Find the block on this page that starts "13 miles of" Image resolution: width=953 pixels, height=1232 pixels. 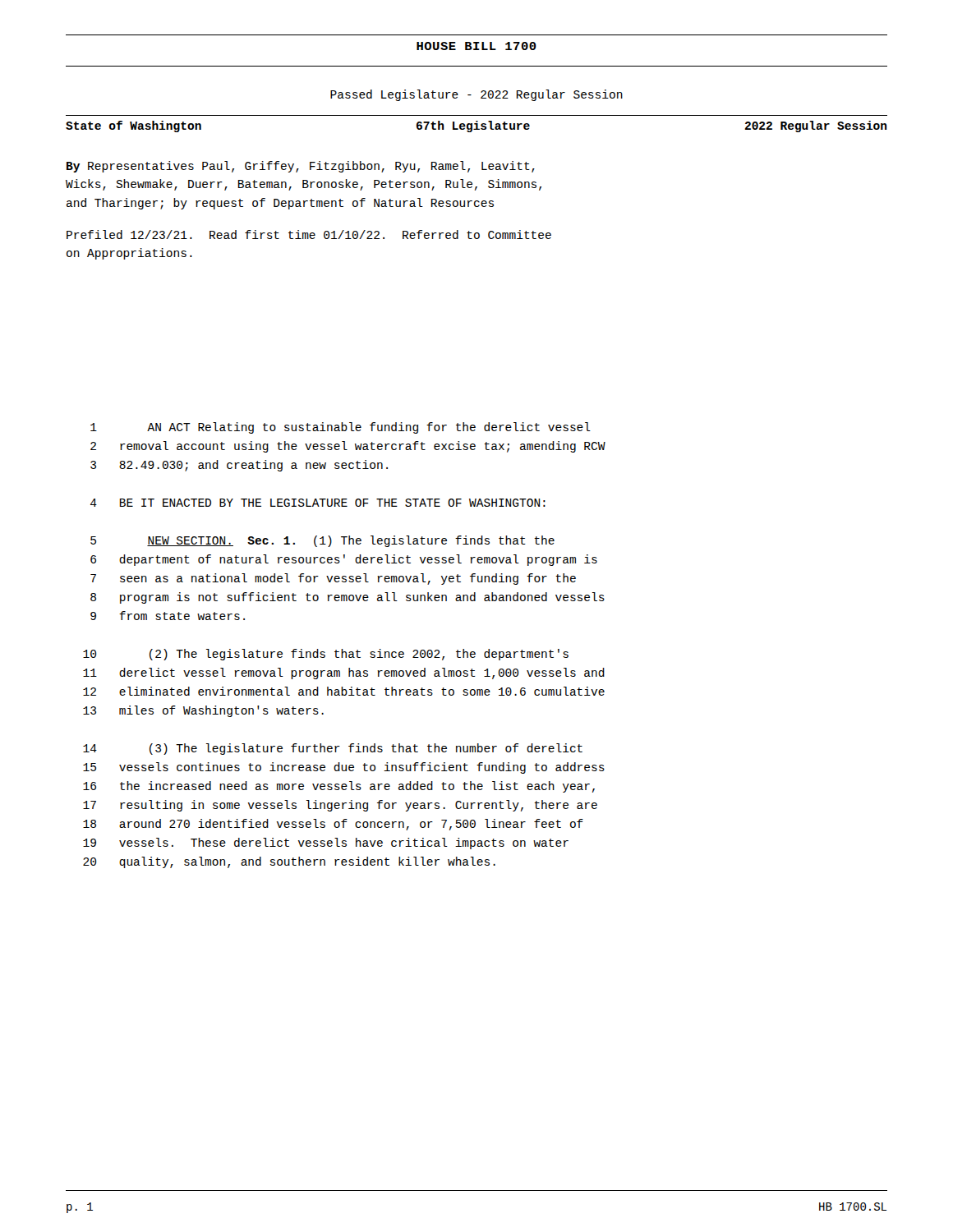203,711
